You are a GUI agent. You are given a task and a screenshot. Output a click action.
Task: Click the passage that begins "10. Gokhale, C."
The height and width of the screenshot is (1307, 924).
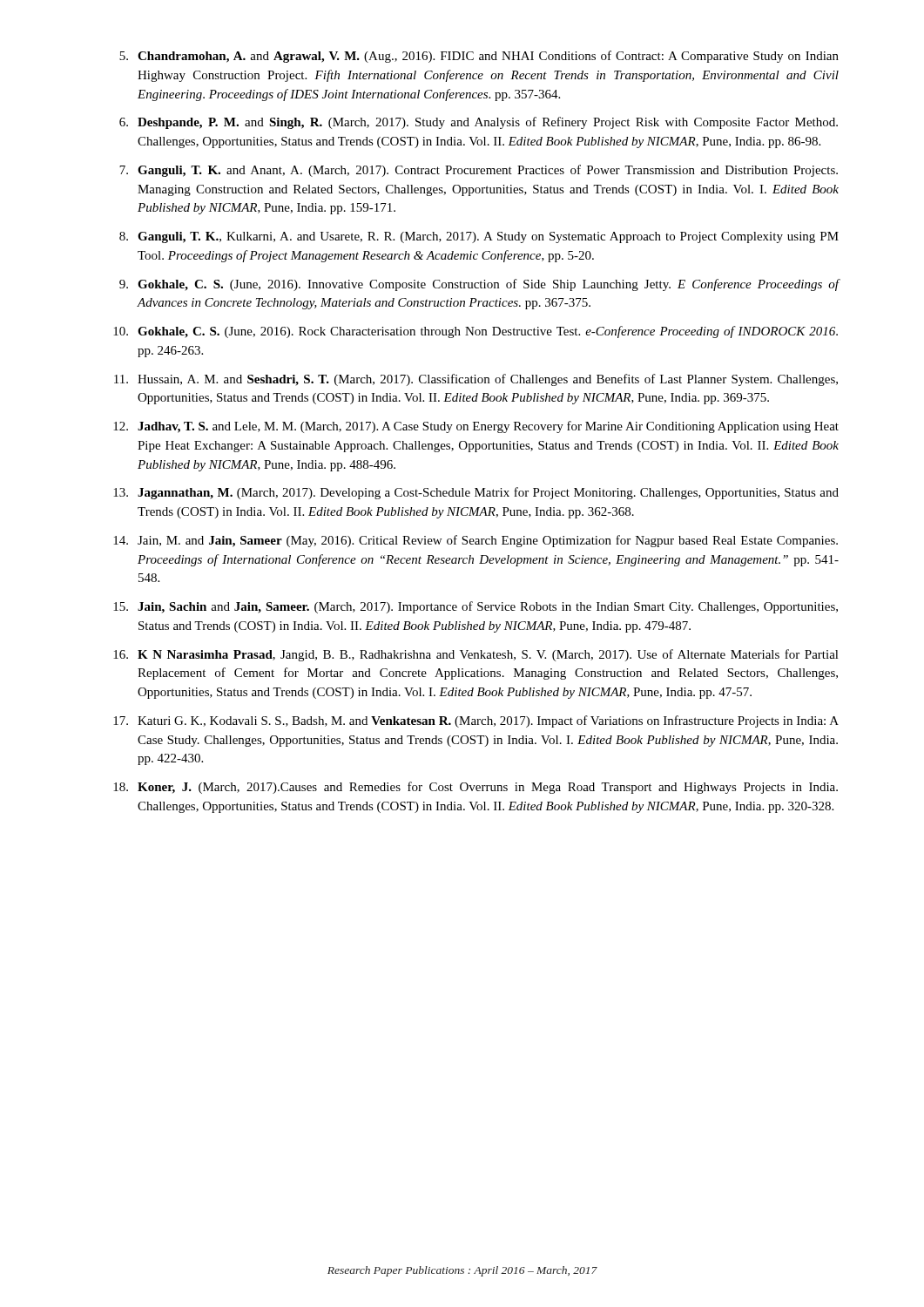(467, 341)
